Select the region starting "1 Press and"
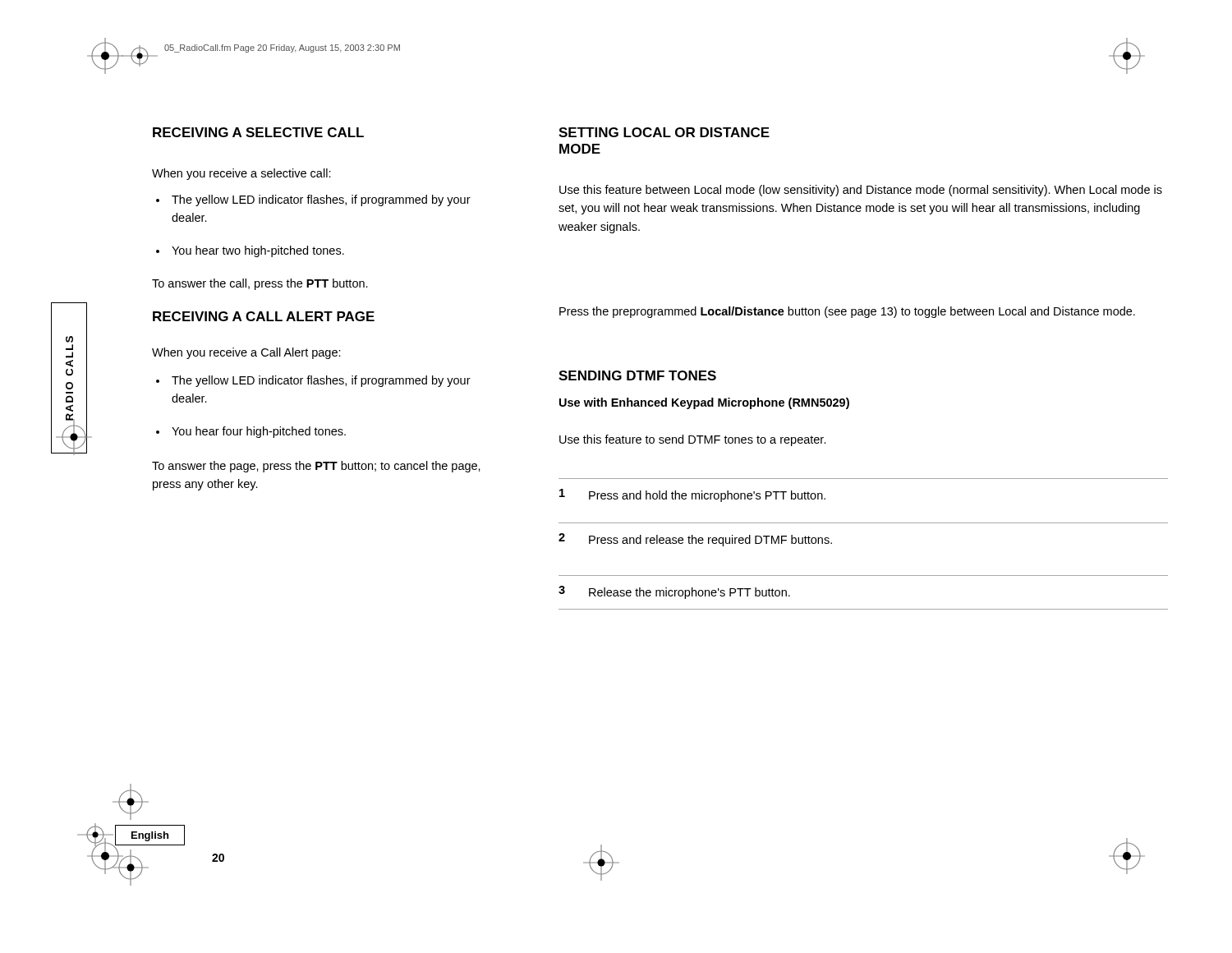This screenshot has width=1232, height=953. pos(692,495)
